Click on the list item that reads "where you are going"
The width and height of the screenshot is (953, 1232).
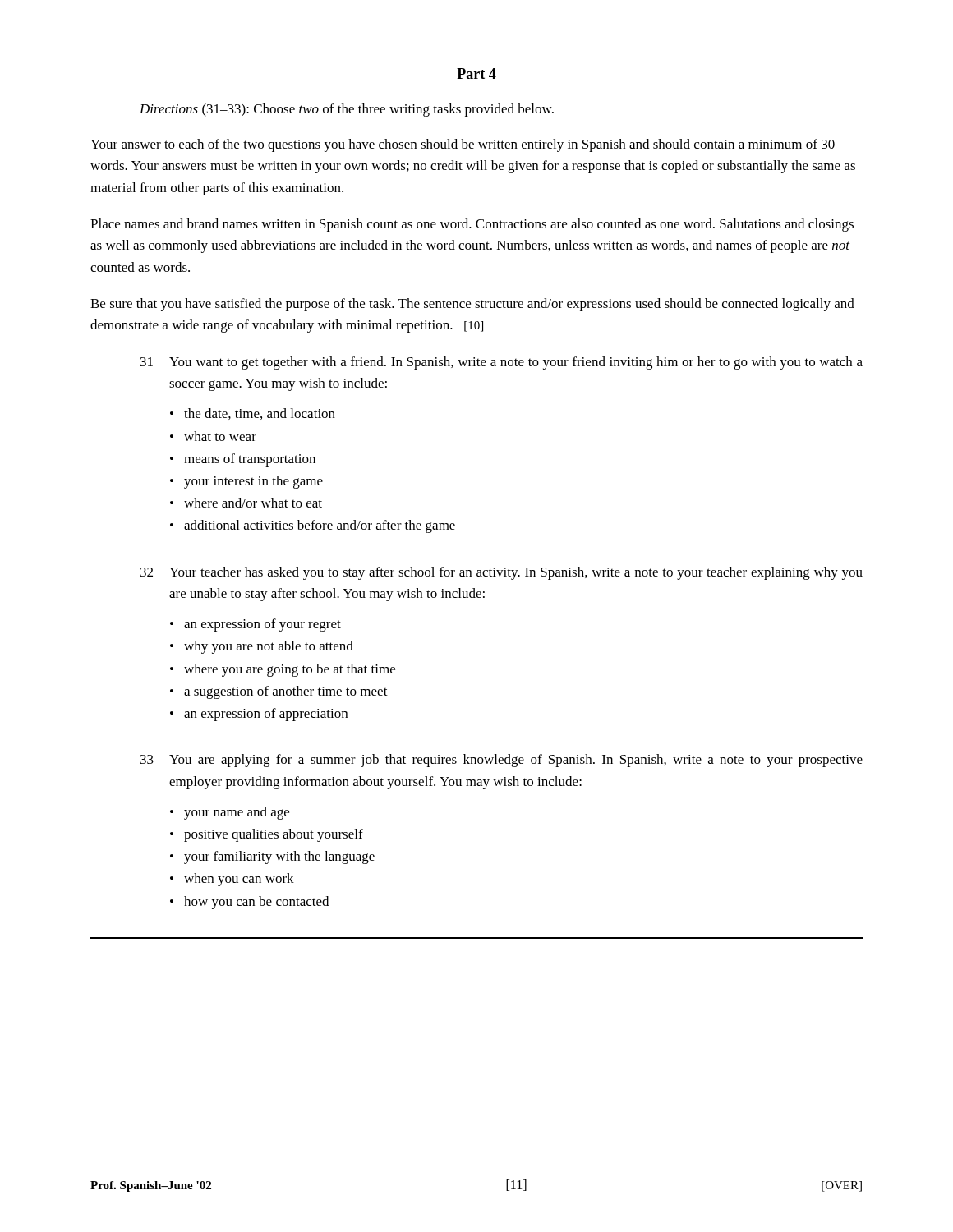pyautogui.click(x=290, y=669)
